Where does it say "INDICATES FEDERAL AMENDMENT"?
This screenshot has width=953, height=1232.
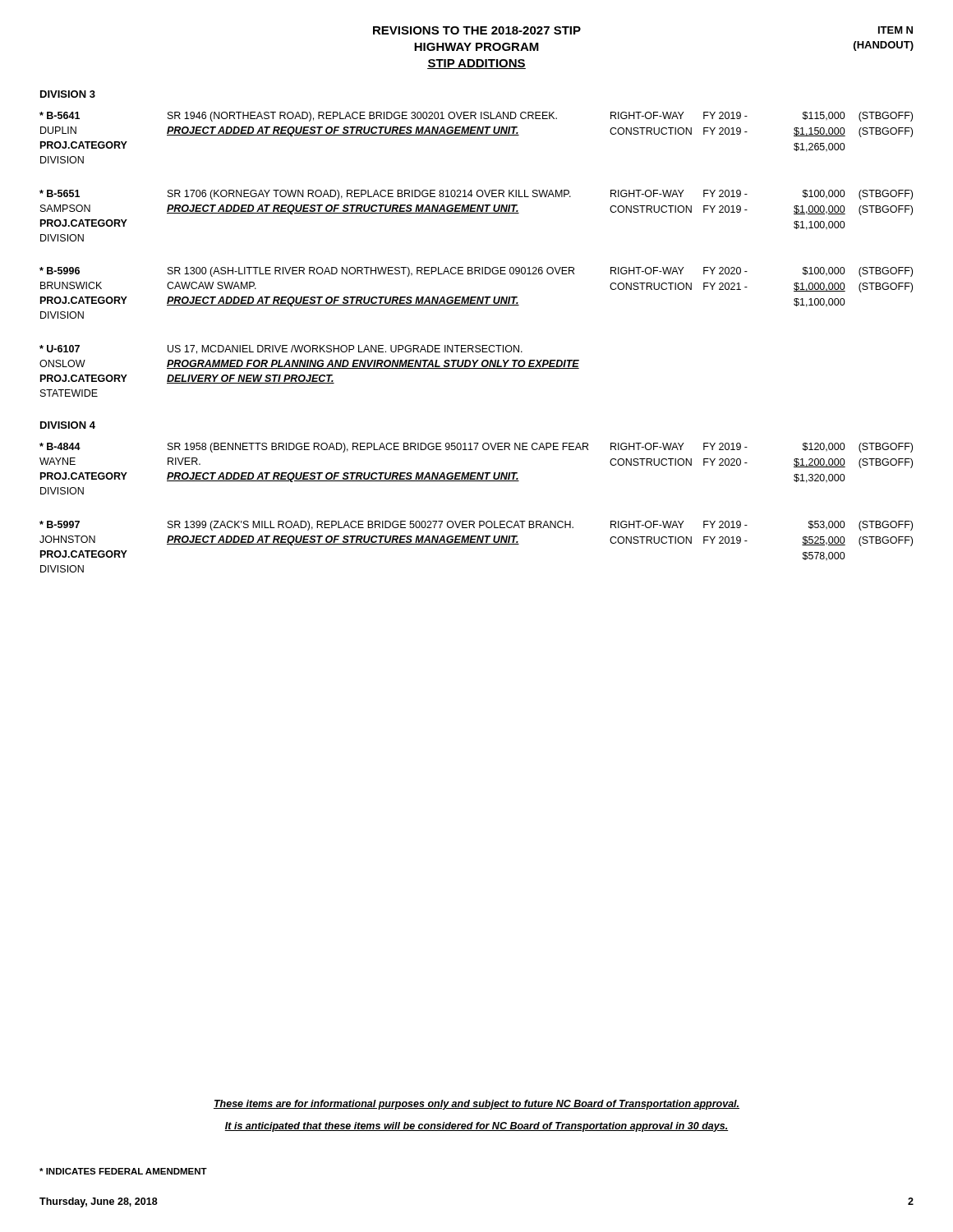(x=123, y=1171)
